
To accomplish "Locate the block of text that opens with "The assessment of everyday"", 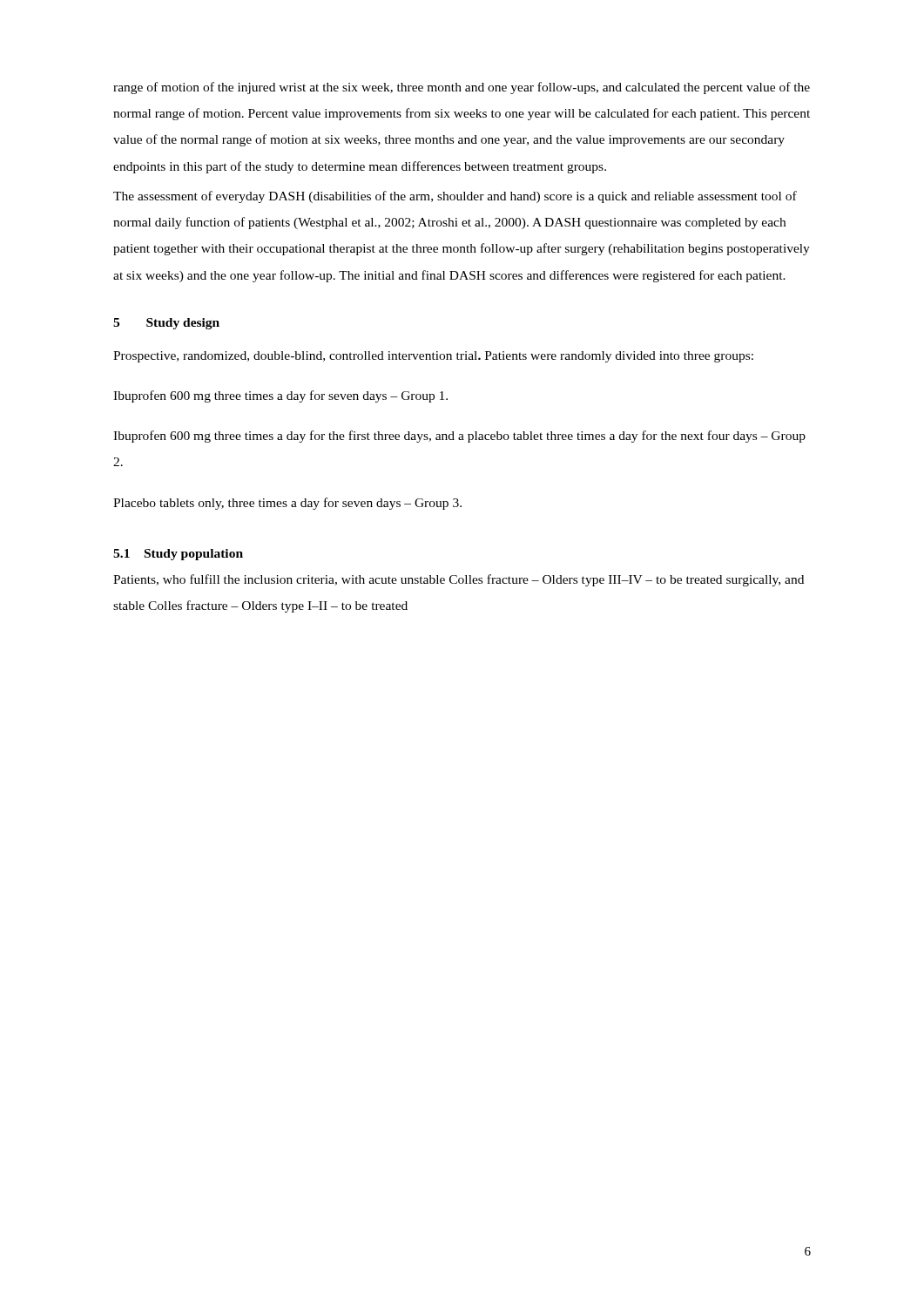I will (461, 235).
